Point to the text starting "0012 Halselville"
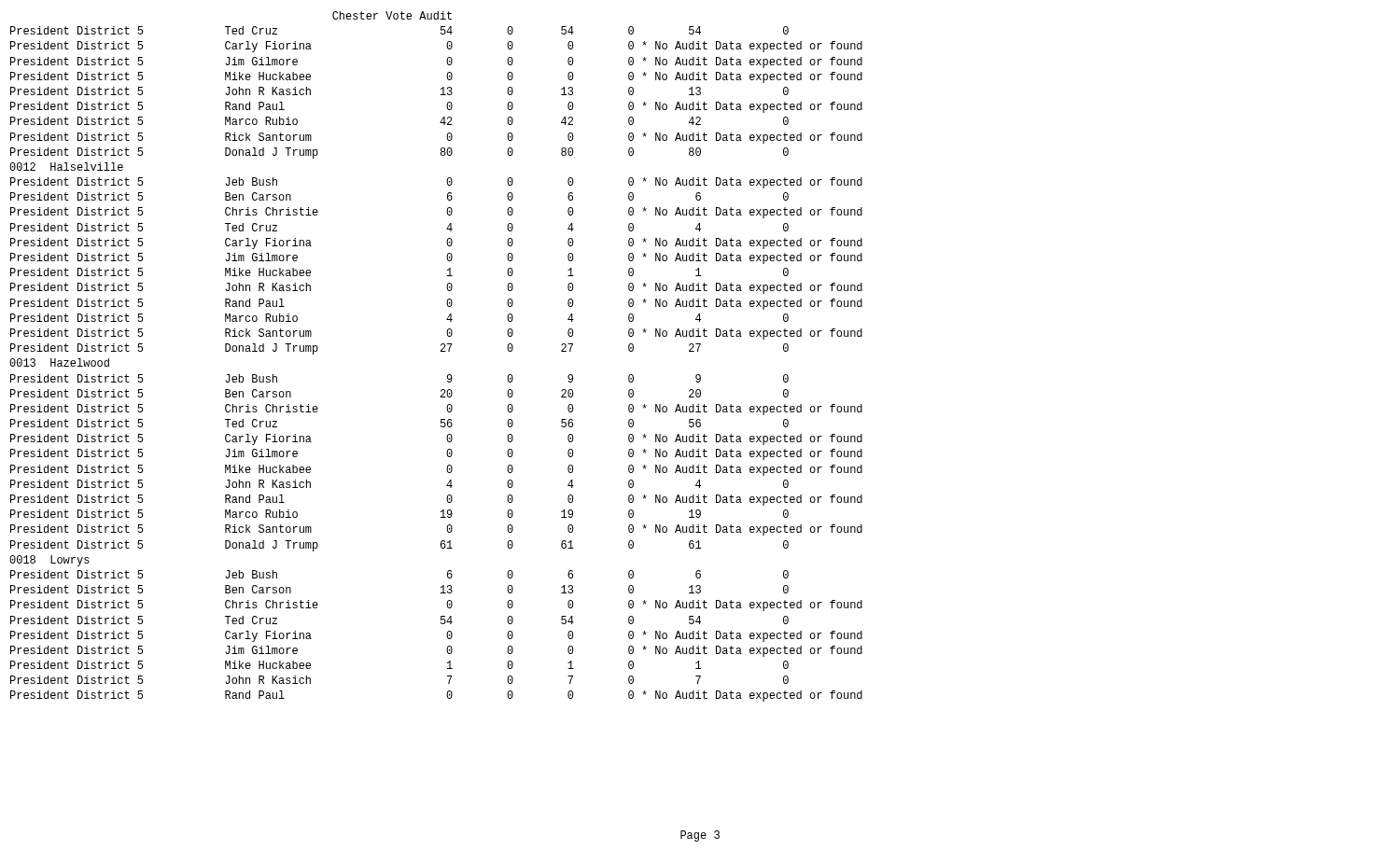Image resolution: width=1400 pixels, height=850 pixels. tap(66, 167)
